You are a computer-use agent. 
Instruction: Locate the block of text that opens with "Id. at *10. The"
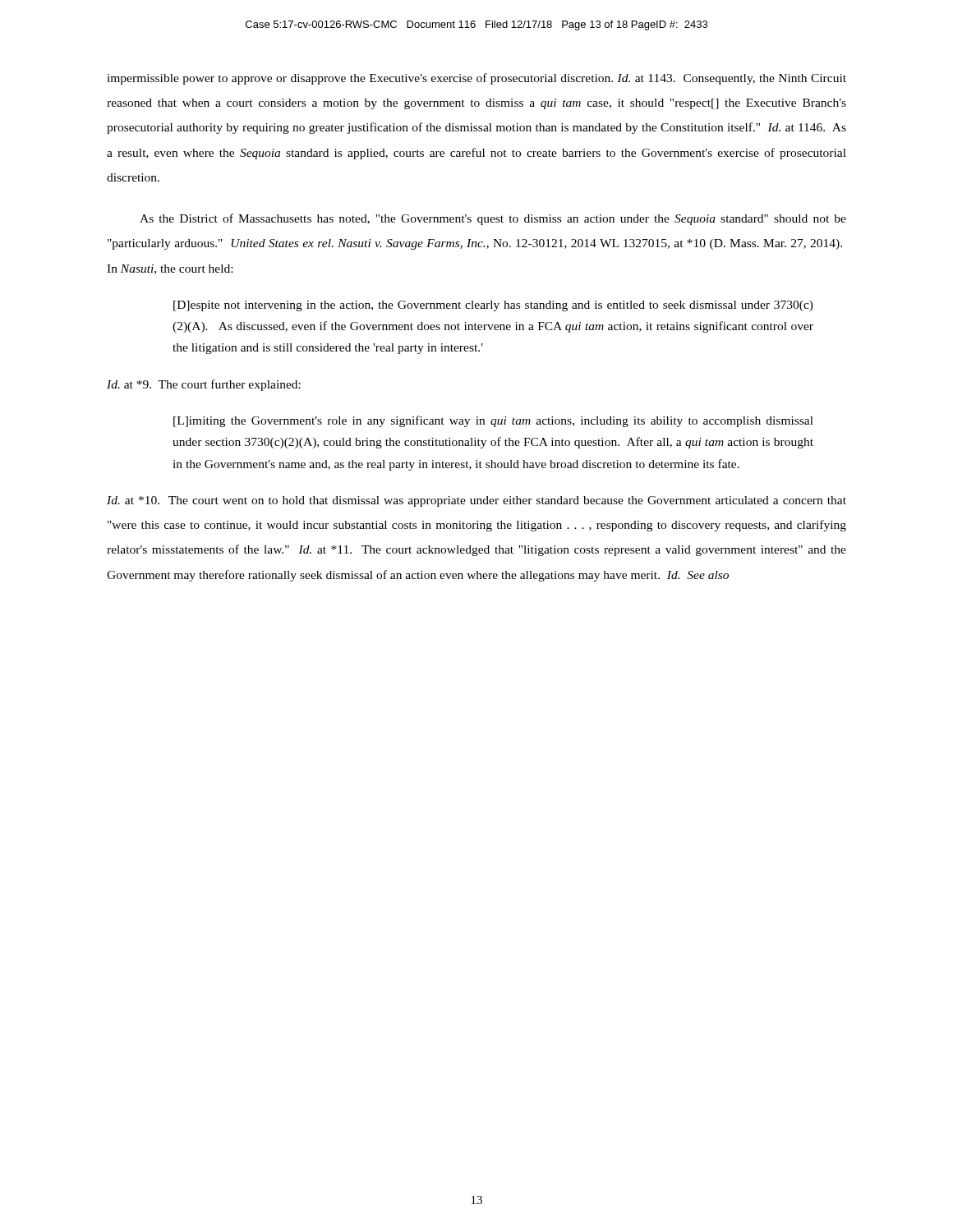476,537
